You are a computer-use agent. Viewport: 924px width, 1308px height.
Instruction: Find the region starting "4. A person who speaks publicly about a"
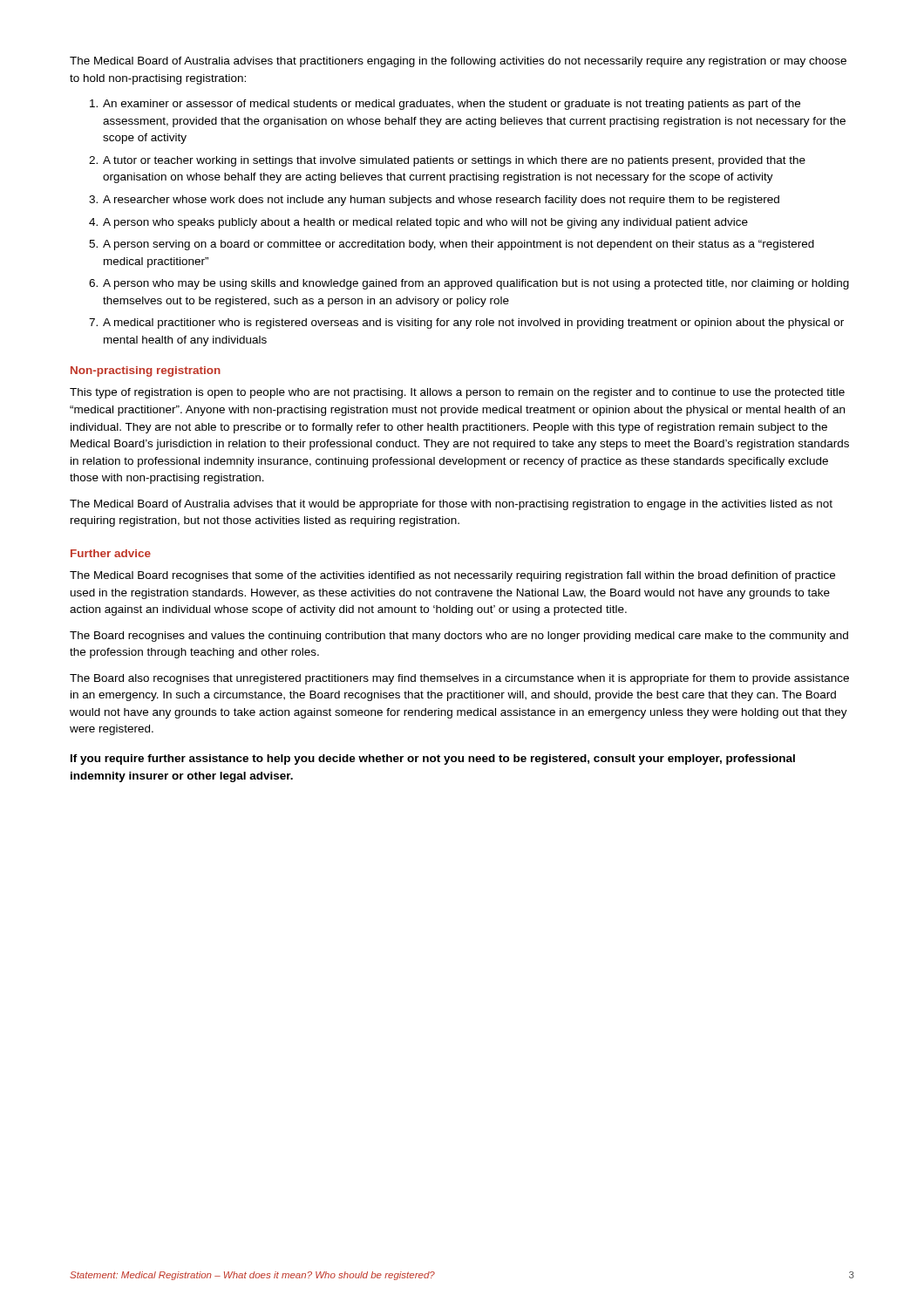tap(462, 222)
